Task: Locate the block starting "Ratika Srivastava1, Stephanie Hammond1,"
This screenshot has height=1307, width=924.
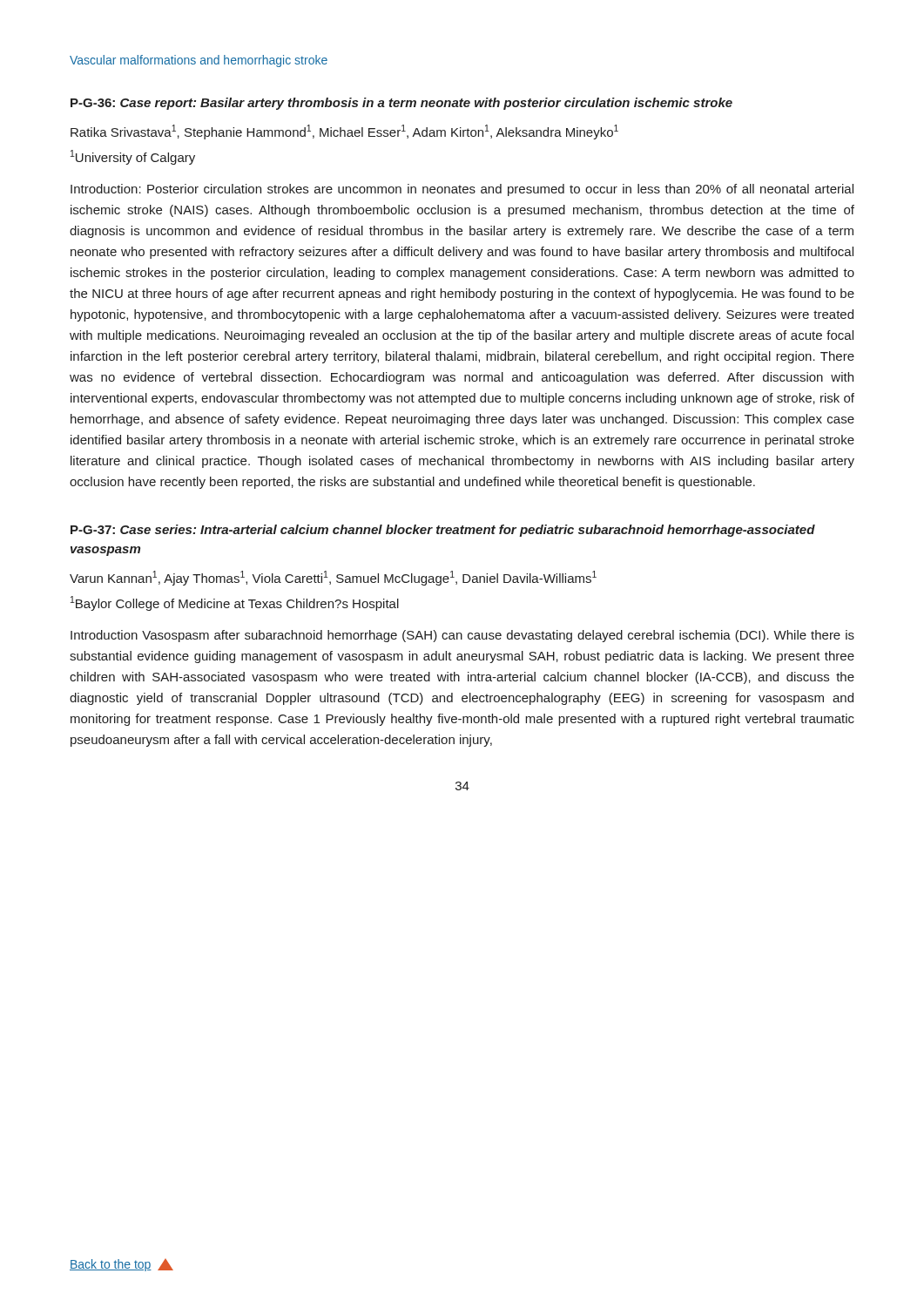Action: pos(344,131)
